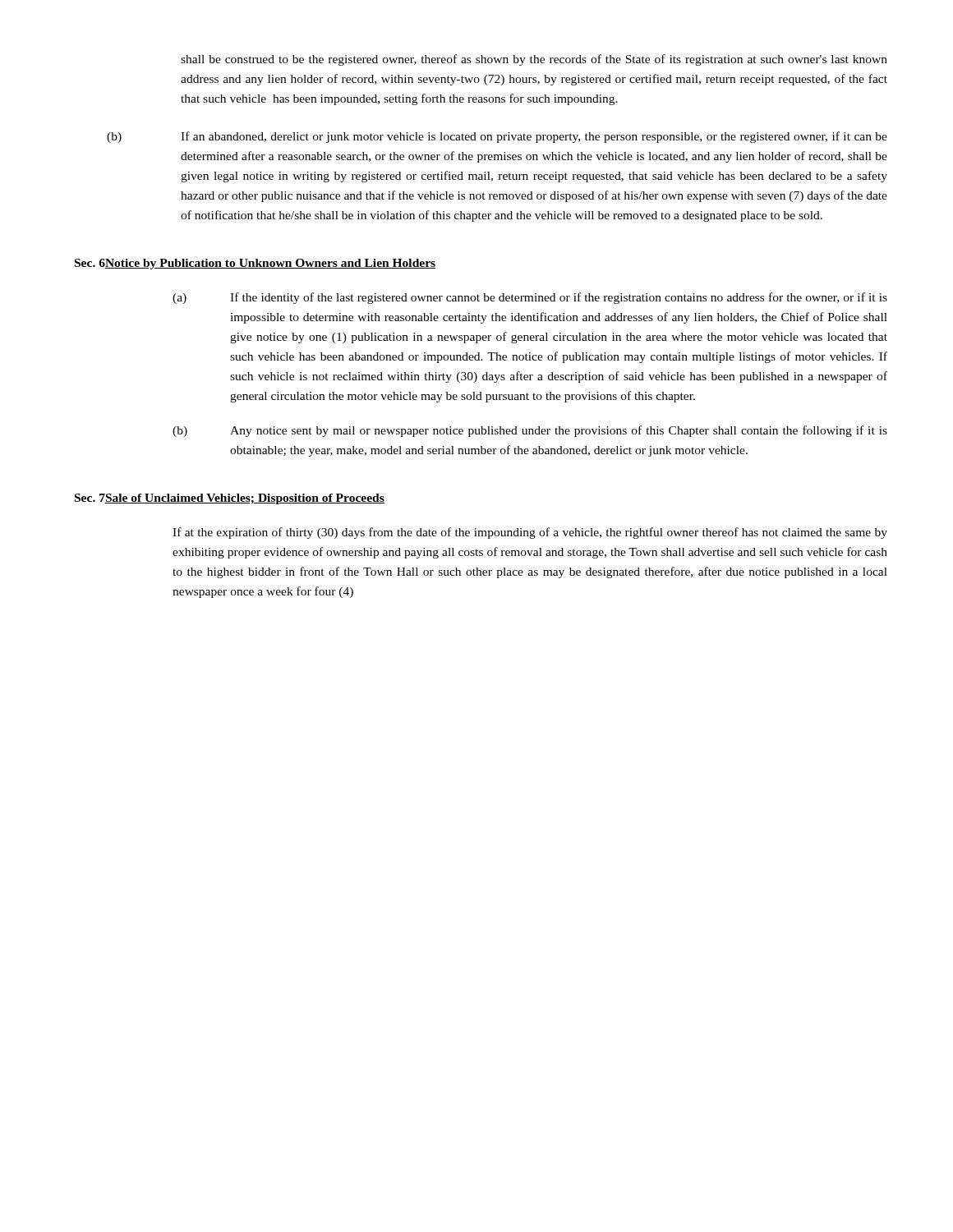This screenshot has width=953, height=1232.
Task: Click on the text block that reads "If at the expiration of thirty"
Action: pyautogui.click(x=530, y=562)
